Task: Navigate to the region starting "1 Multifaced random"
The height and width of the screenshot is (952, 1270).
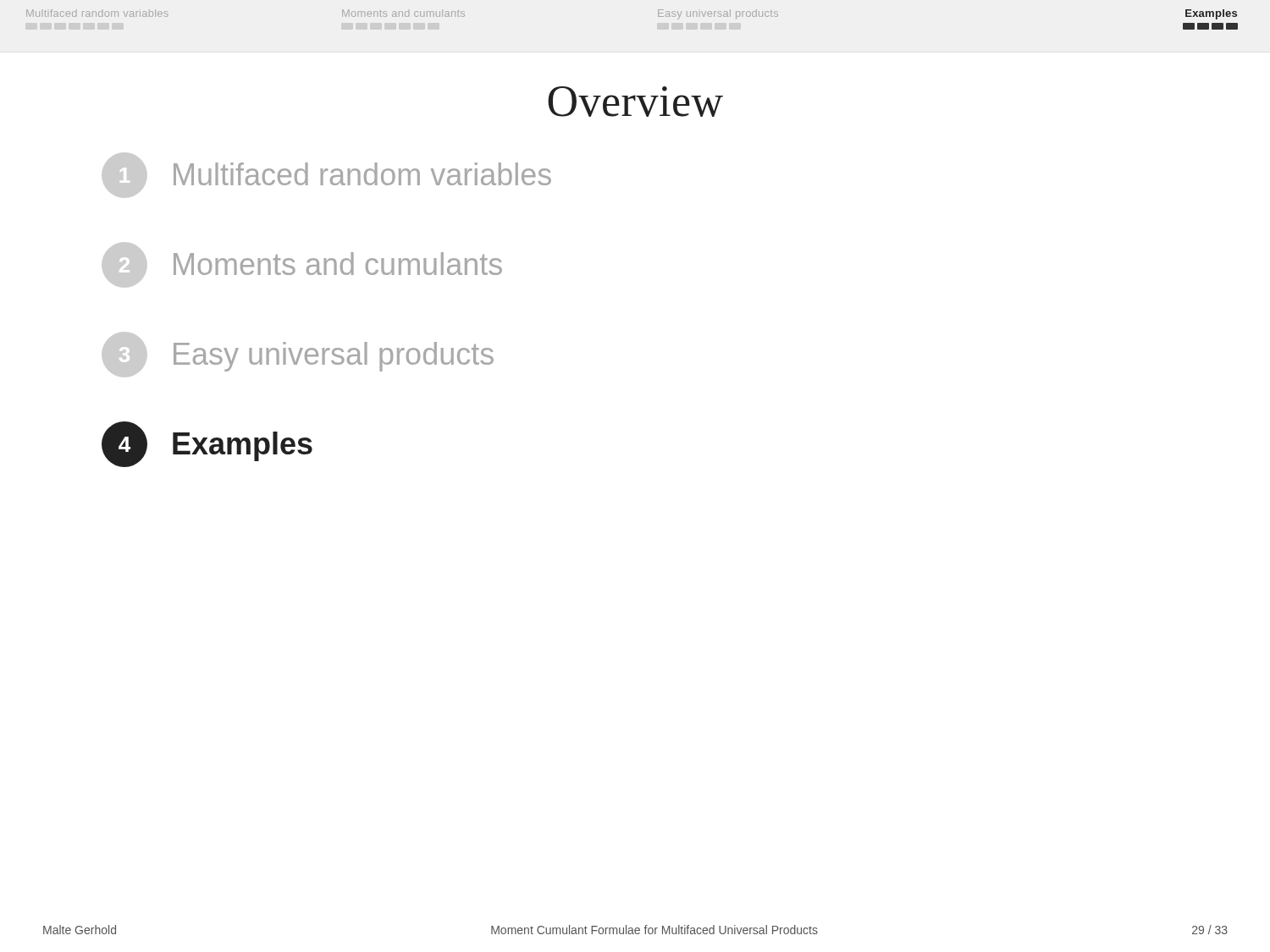Action: 327,175
